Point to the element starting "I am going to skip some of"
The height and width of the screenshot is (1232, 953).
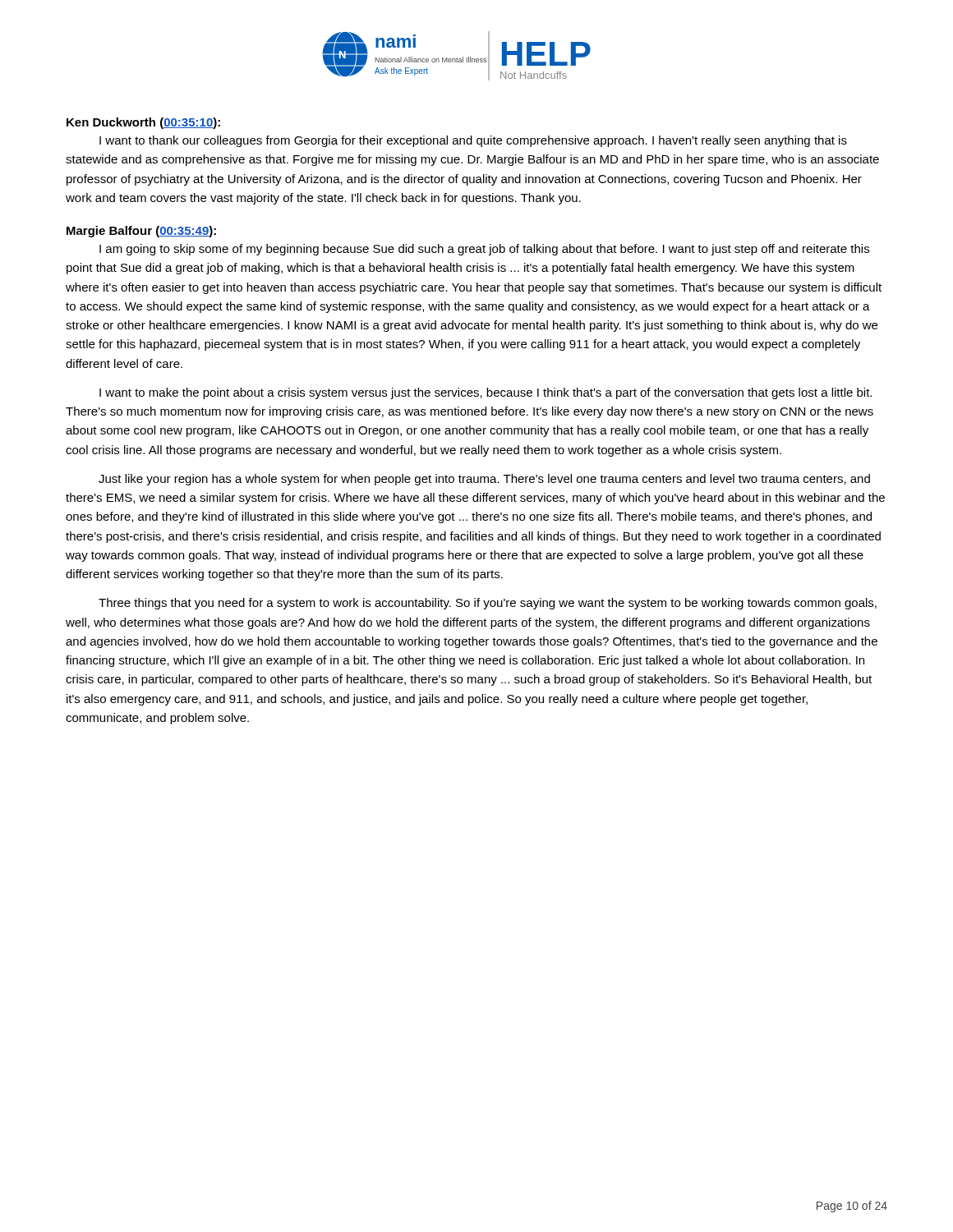pyautogui.click(x=474, y=306)
